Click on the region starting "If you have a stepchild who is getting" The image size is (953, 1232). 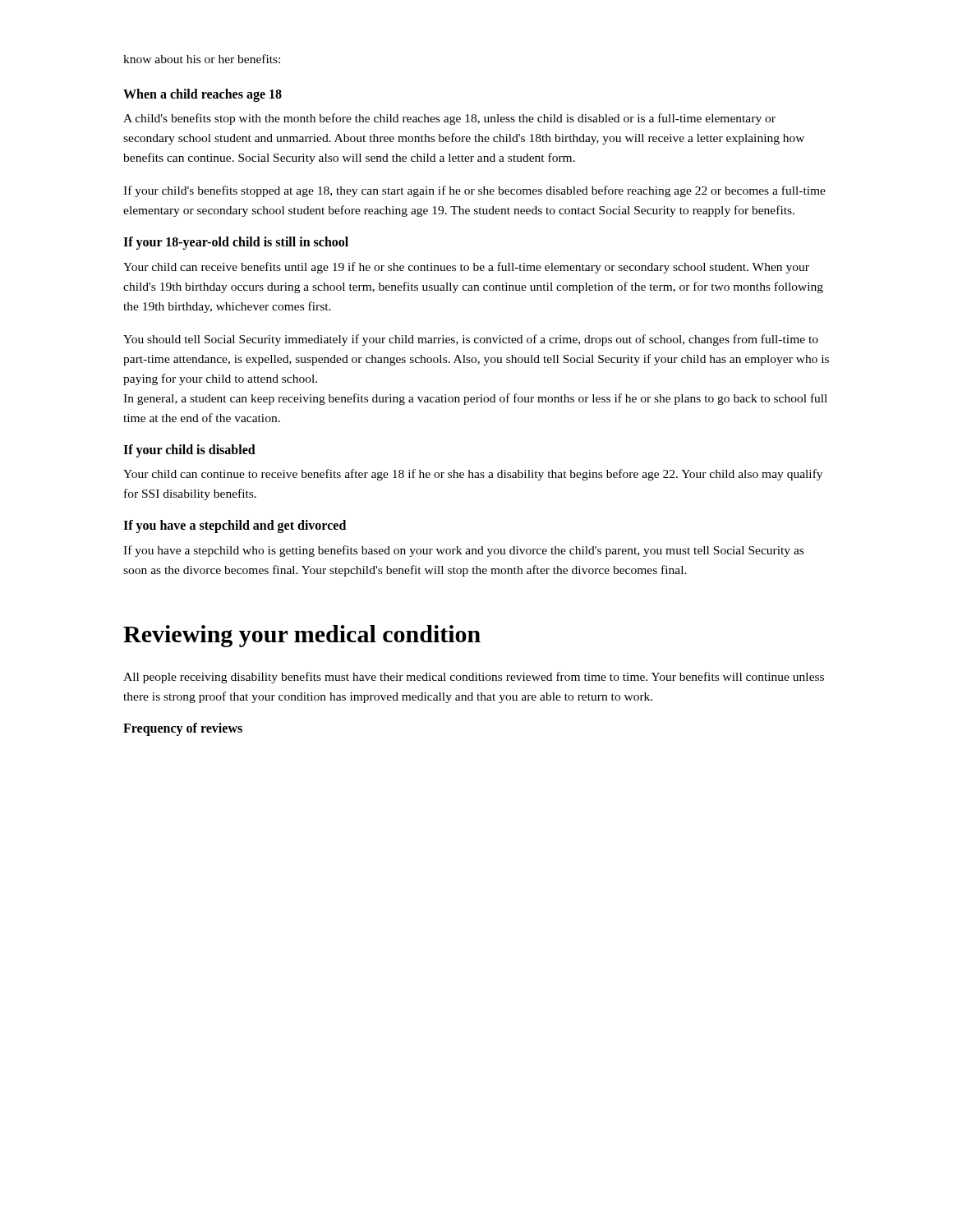(464, 560)
